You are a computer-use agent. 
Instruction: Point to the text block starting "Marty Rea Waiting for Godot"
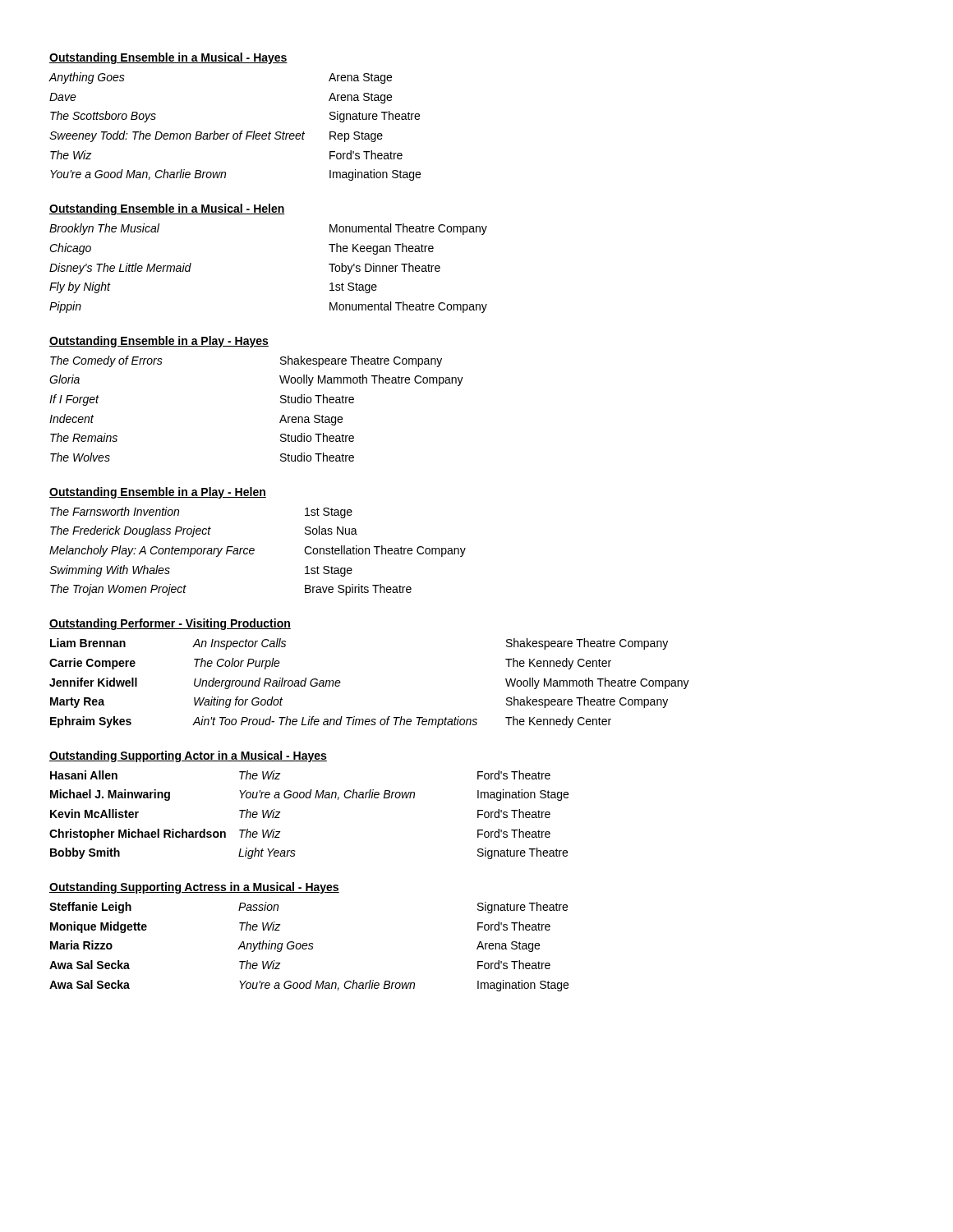[68, 702]
